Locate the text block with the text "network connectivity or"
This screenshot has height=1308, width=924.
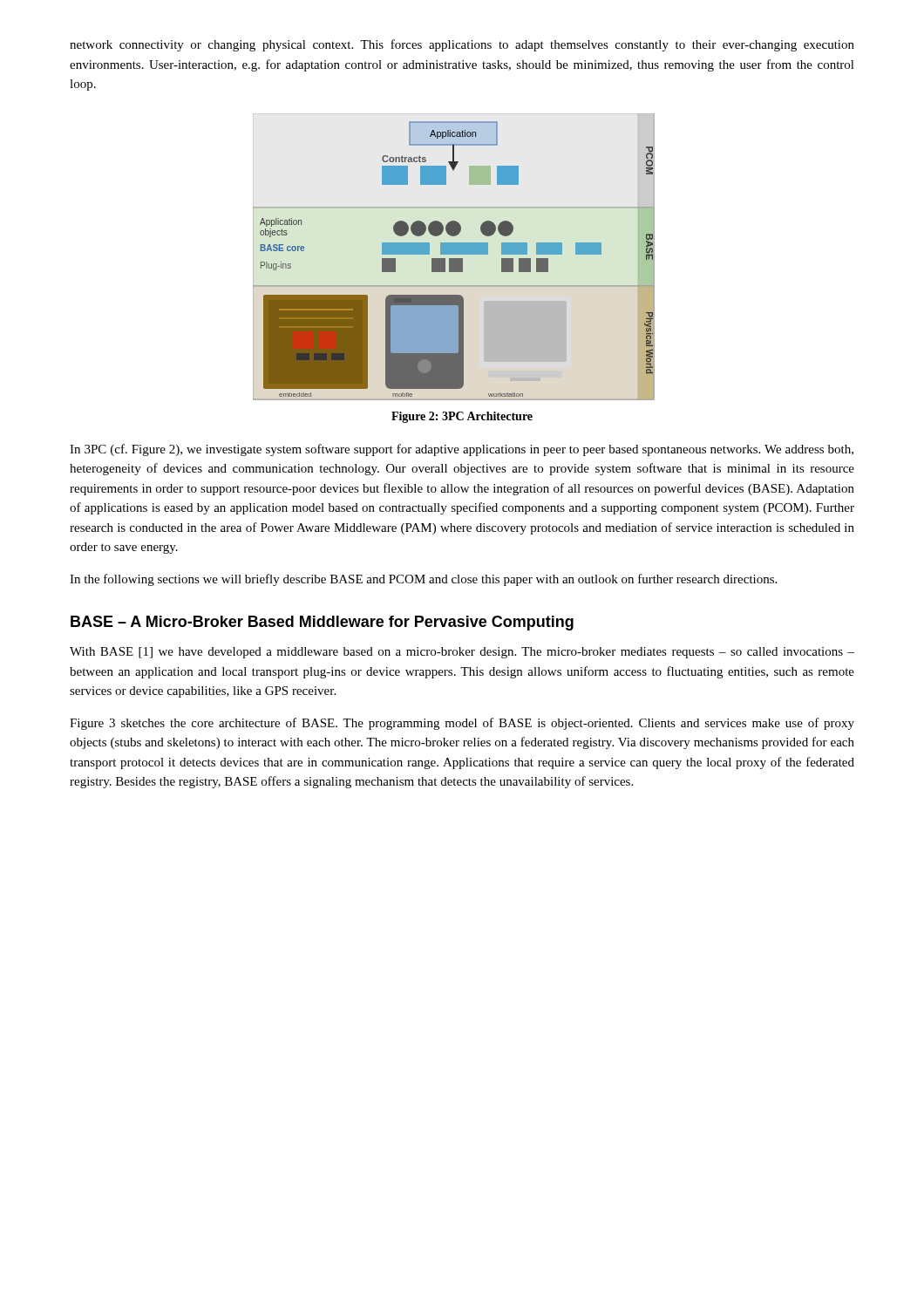pos(462,64)
